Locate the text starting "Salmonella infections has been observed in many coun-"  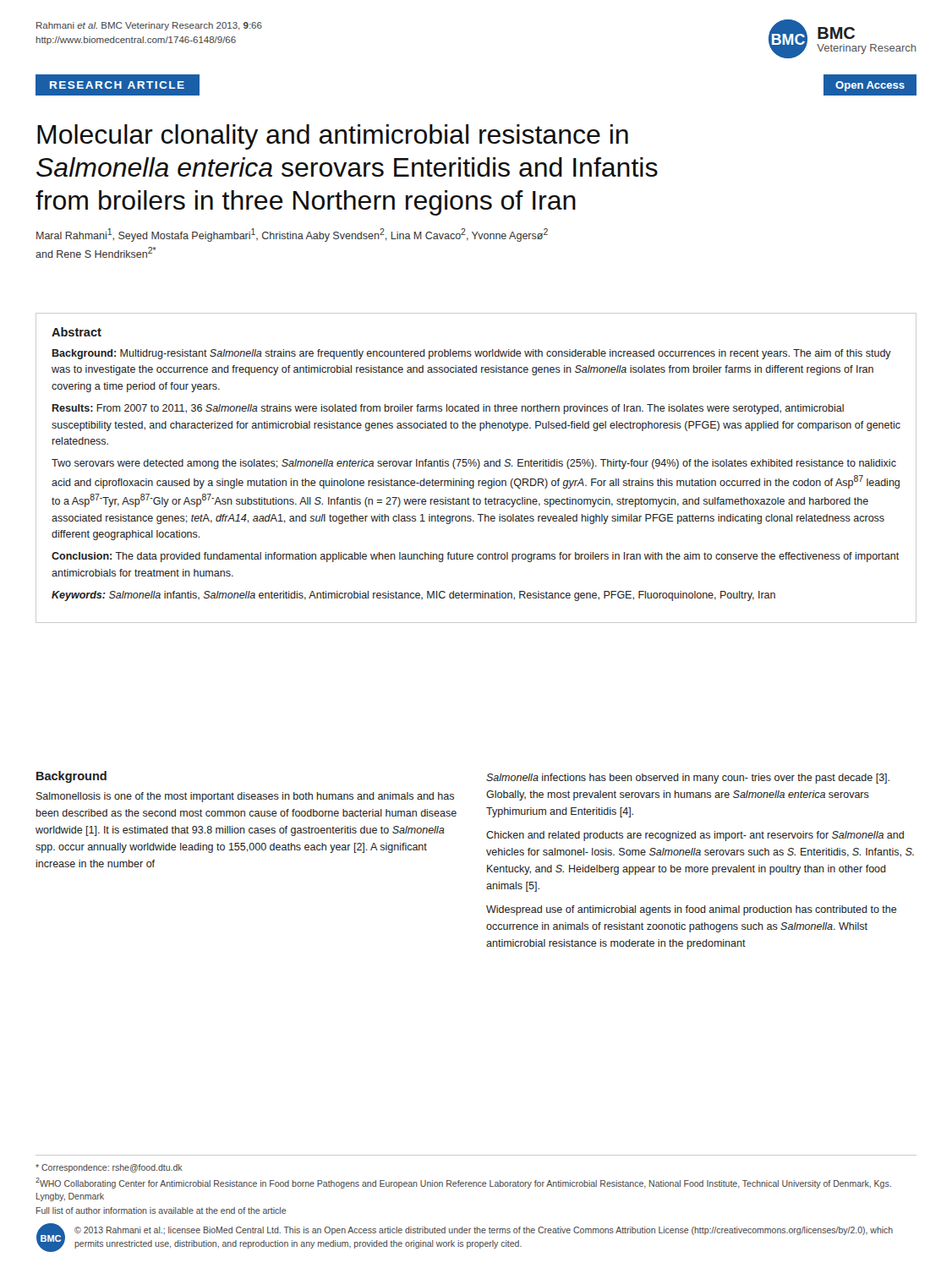[701, 861]
